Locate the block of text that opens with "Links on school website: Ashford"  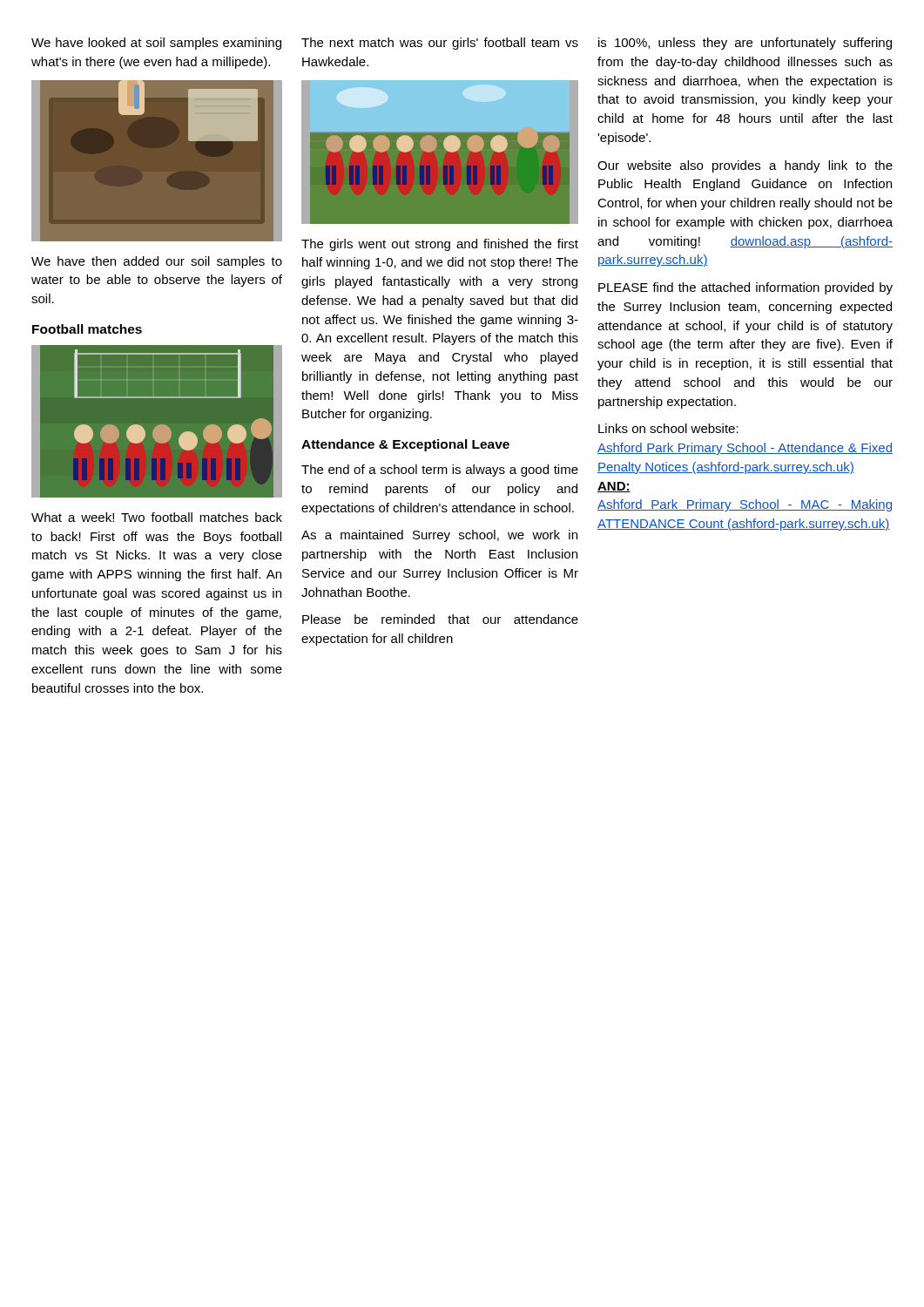point(745,476)
